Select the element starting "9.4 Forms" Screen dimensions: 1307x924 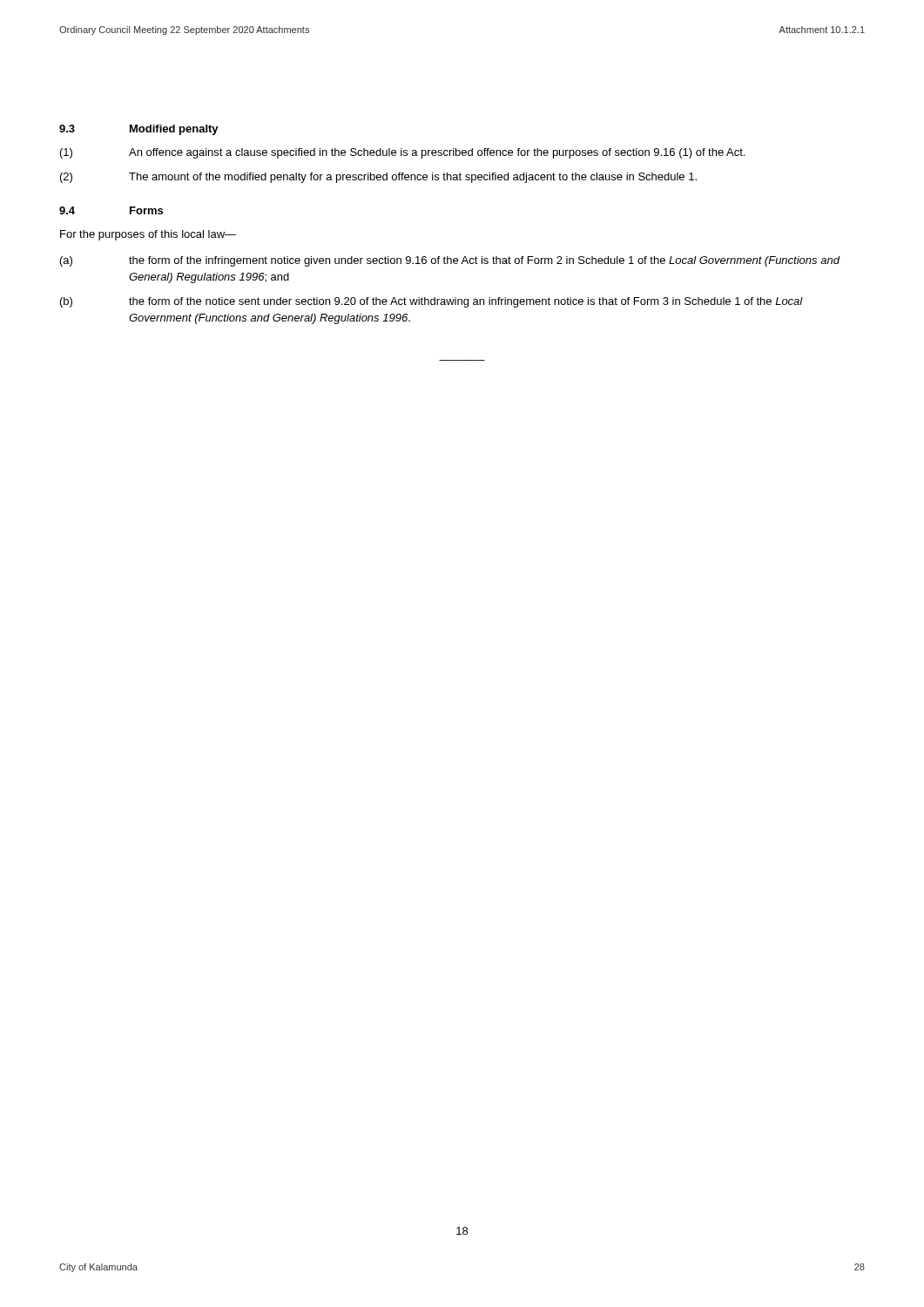(x=61, y=210)
